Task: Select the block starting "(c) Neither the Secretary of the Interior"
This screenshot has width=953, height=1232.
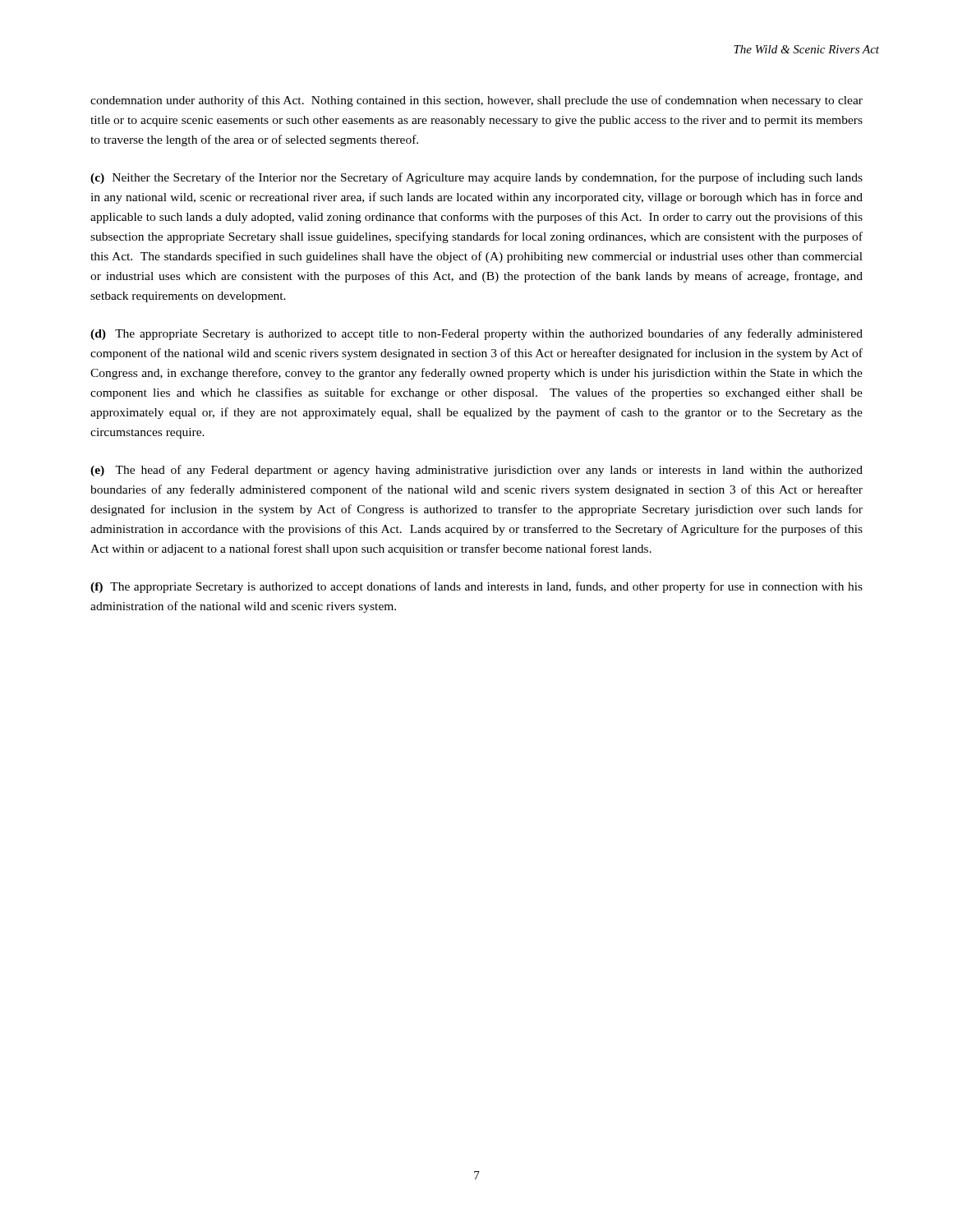Action: [x=476, y=236]
